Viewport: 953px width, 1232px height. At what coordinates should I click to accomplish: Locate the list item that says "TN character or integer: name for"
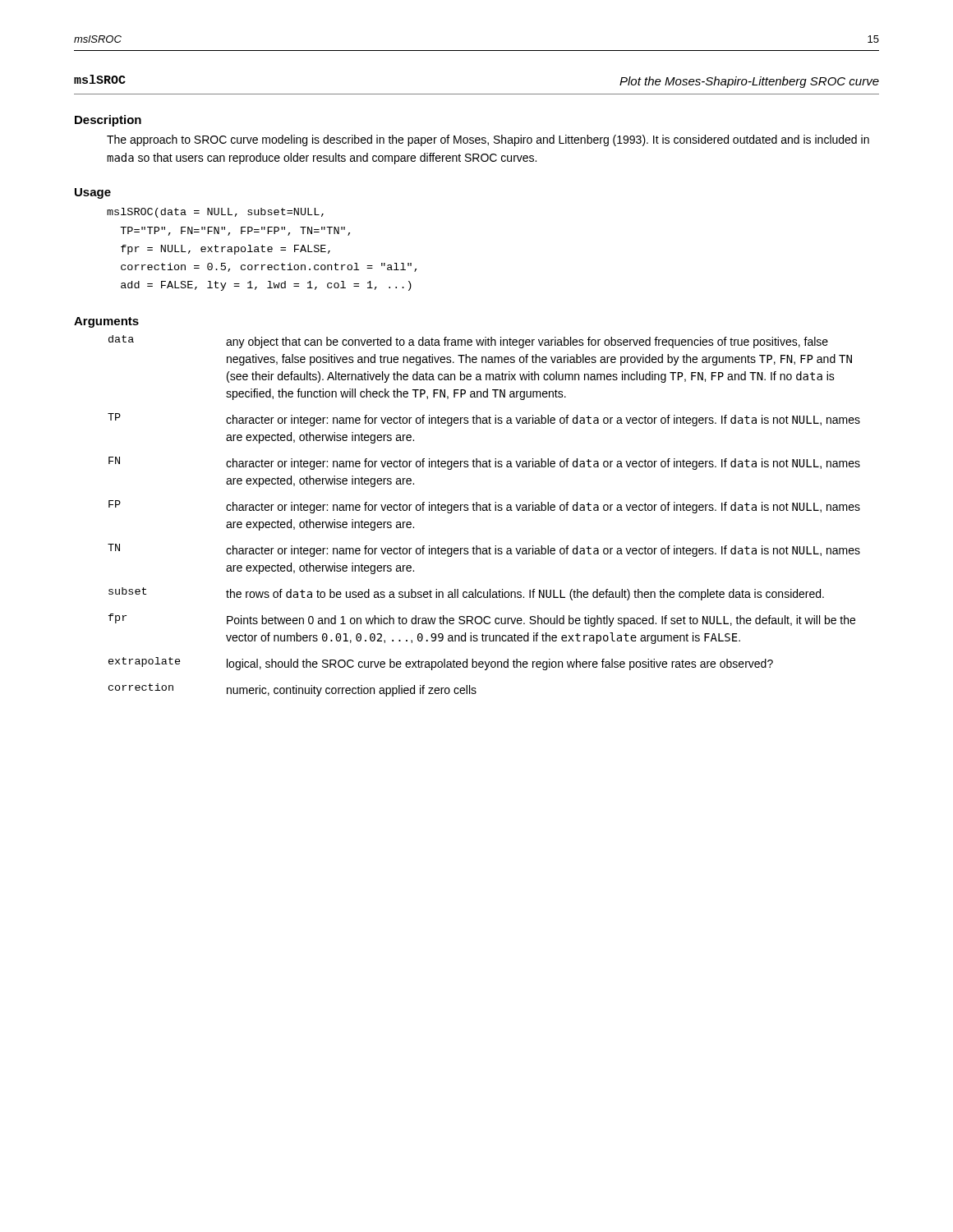[493, 563]
